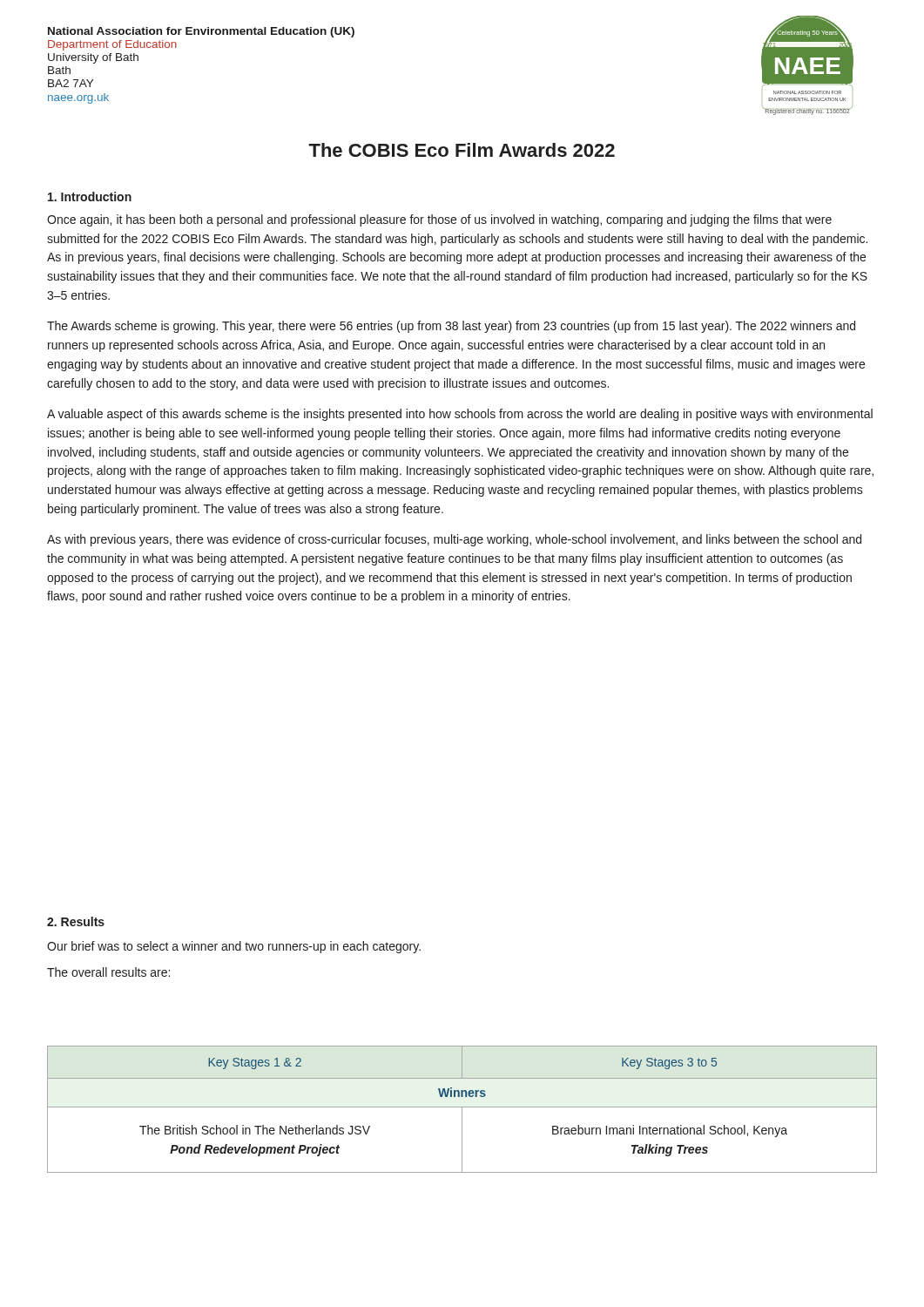924x1307 pixels.
Task: Locate the block of text that opens with "As with previous"
Action: [x=455, y=568]
